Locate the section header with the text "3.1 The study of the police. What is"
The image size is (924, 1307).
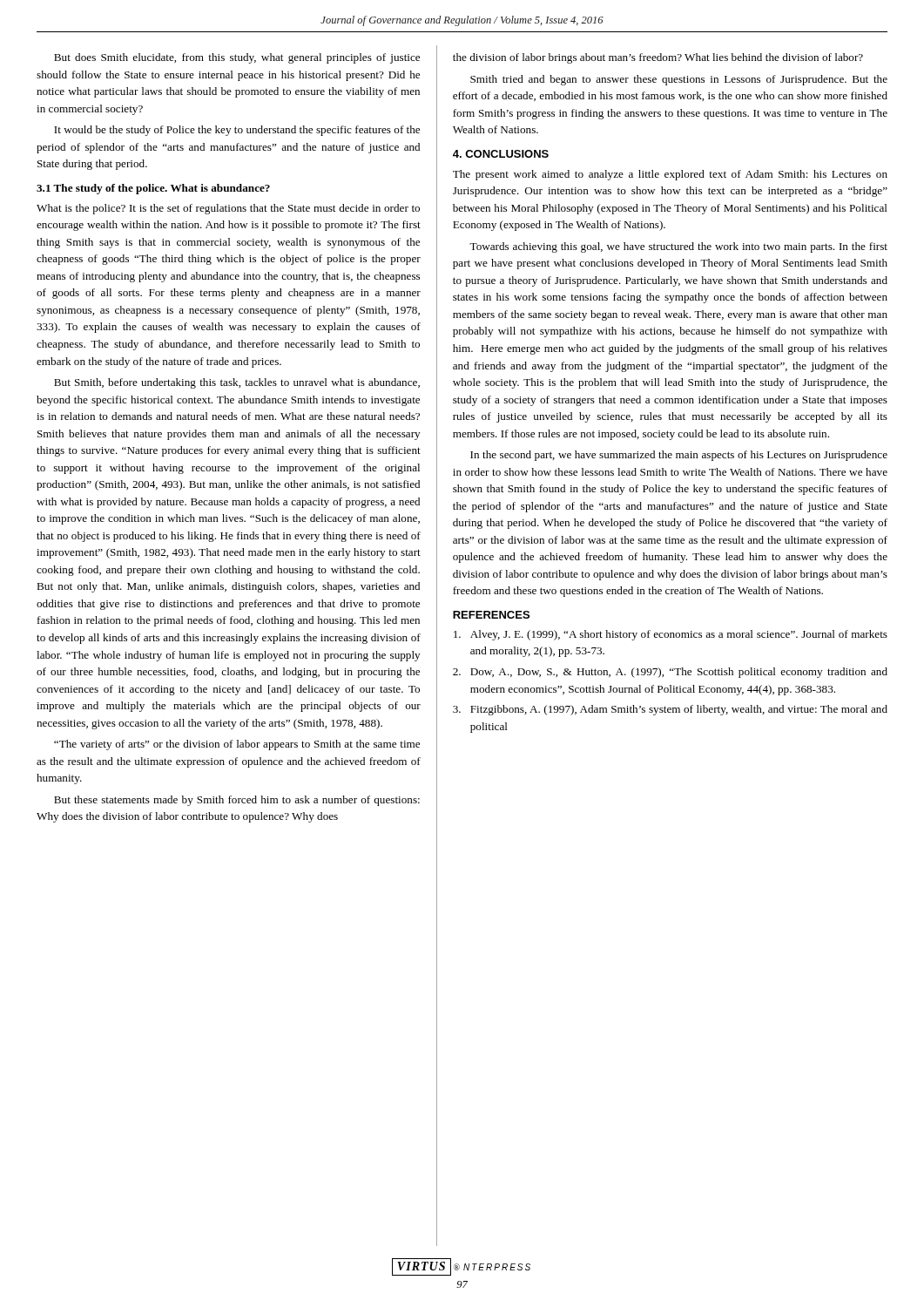point(153,188)
